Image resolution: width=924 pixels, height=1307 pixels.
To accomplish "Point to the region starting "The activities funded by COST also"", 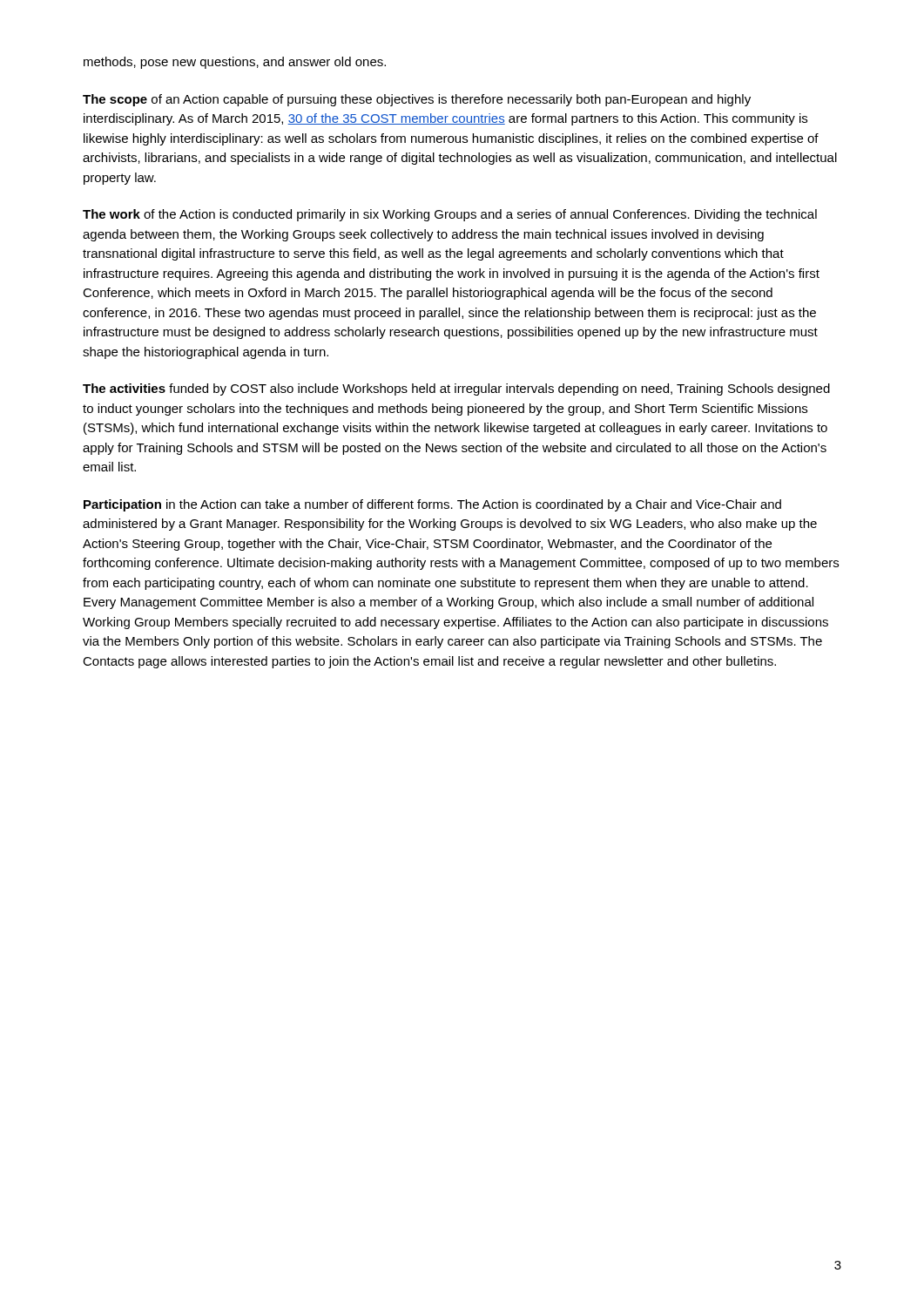I will coord(456,427).
